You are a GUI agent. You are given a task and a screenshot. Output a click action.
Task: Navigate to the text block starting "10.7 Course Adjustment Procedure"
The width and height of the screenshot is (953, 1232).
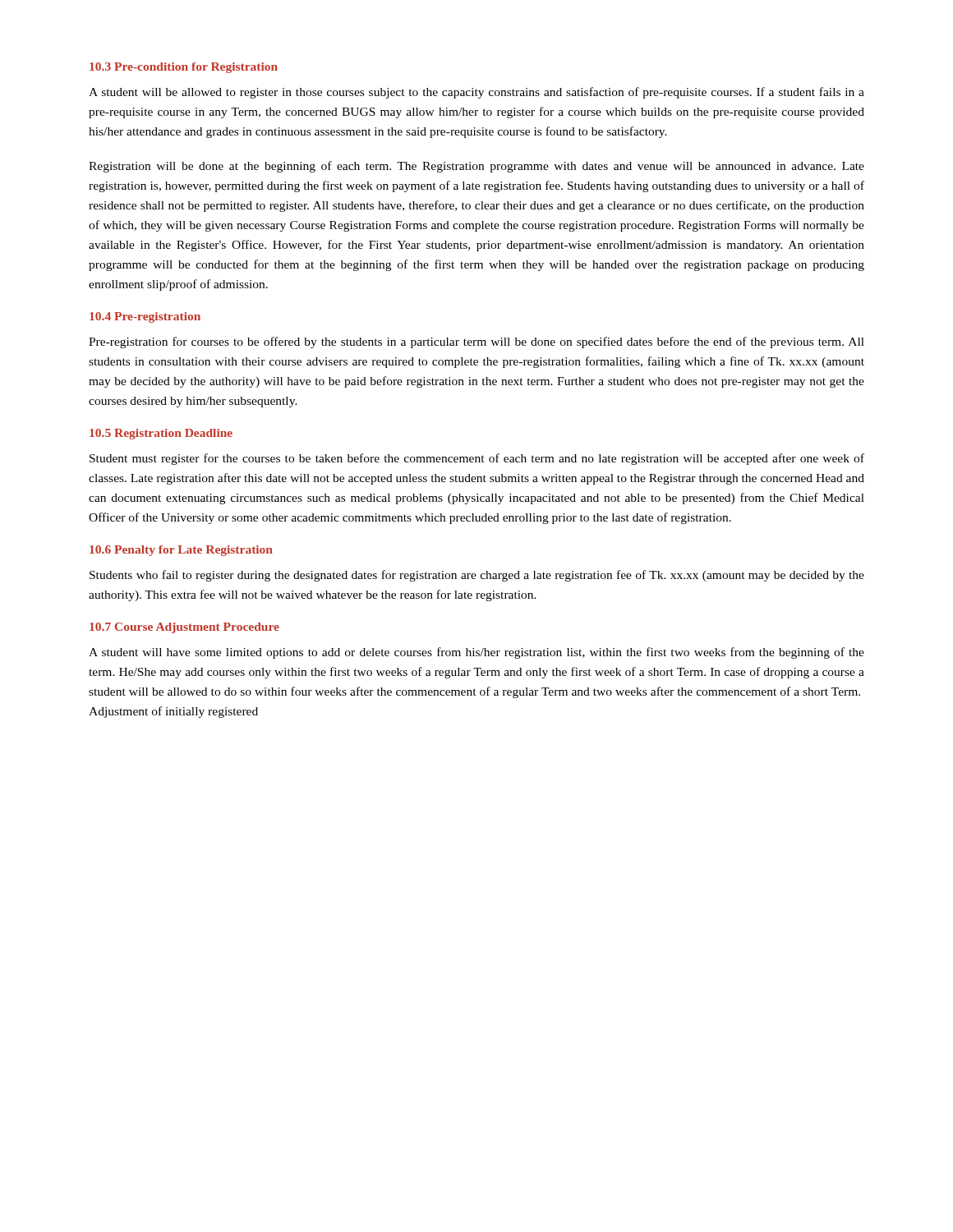pyautogui.click(x=184, y=627)
